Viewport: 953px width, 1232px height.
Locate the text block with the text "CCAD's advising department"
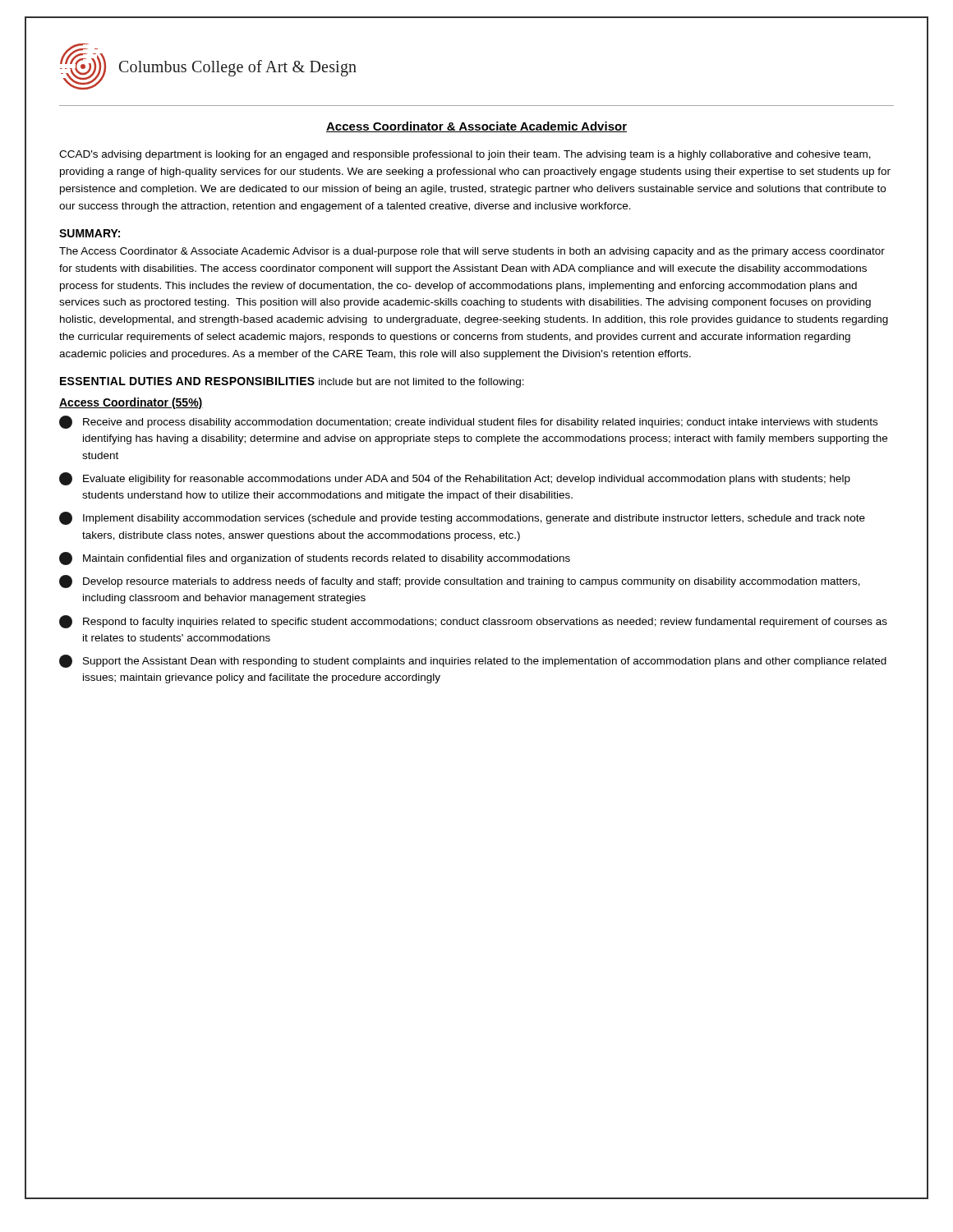(475, 180)
